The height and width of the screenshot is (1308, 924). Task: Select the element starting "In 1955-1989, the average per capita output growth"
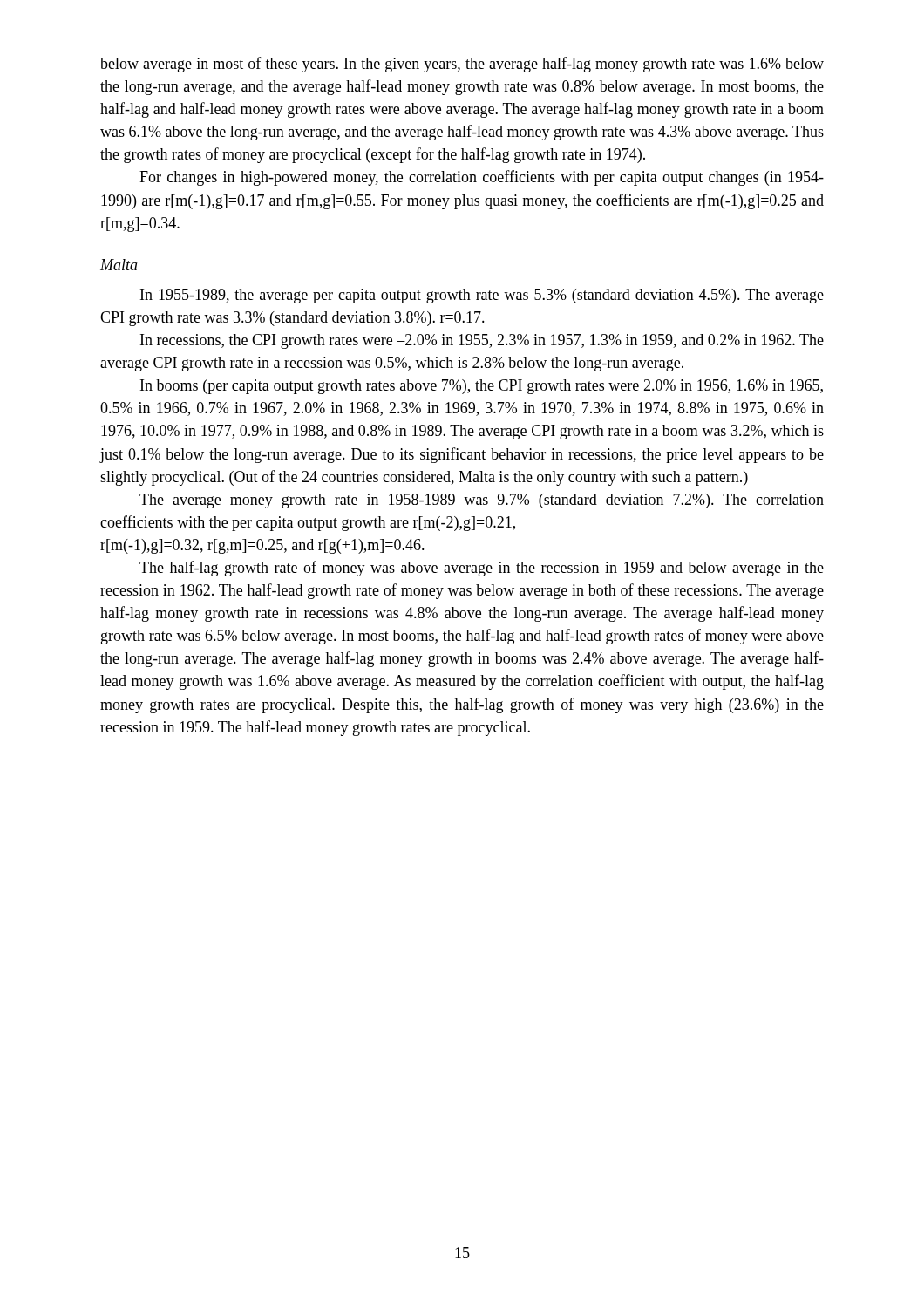[462, 408]
